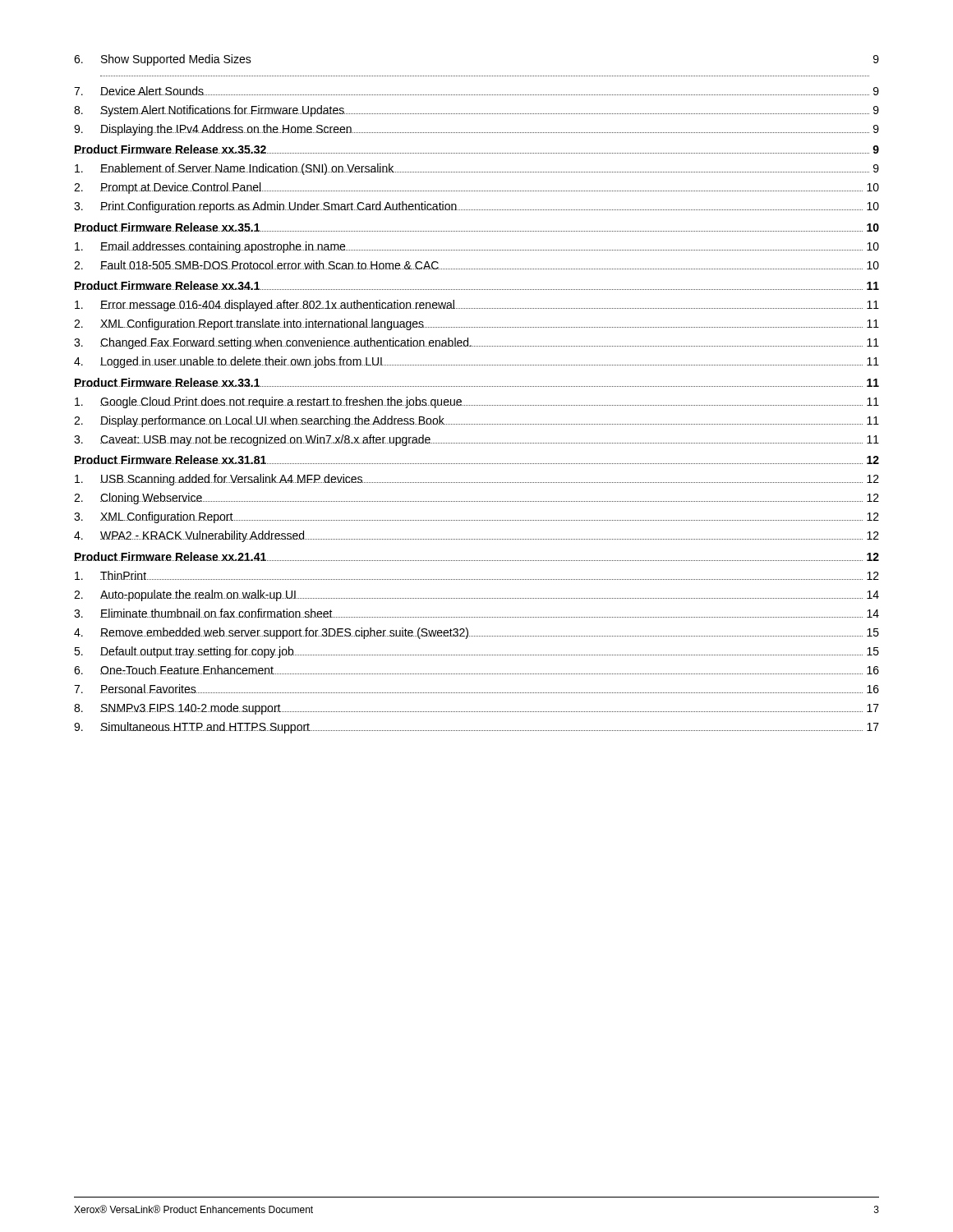Navigate to the text starting "4. Logged in user unable to delete"
The width and height of the screenshot is (953, 1232).
click(476, 361)
